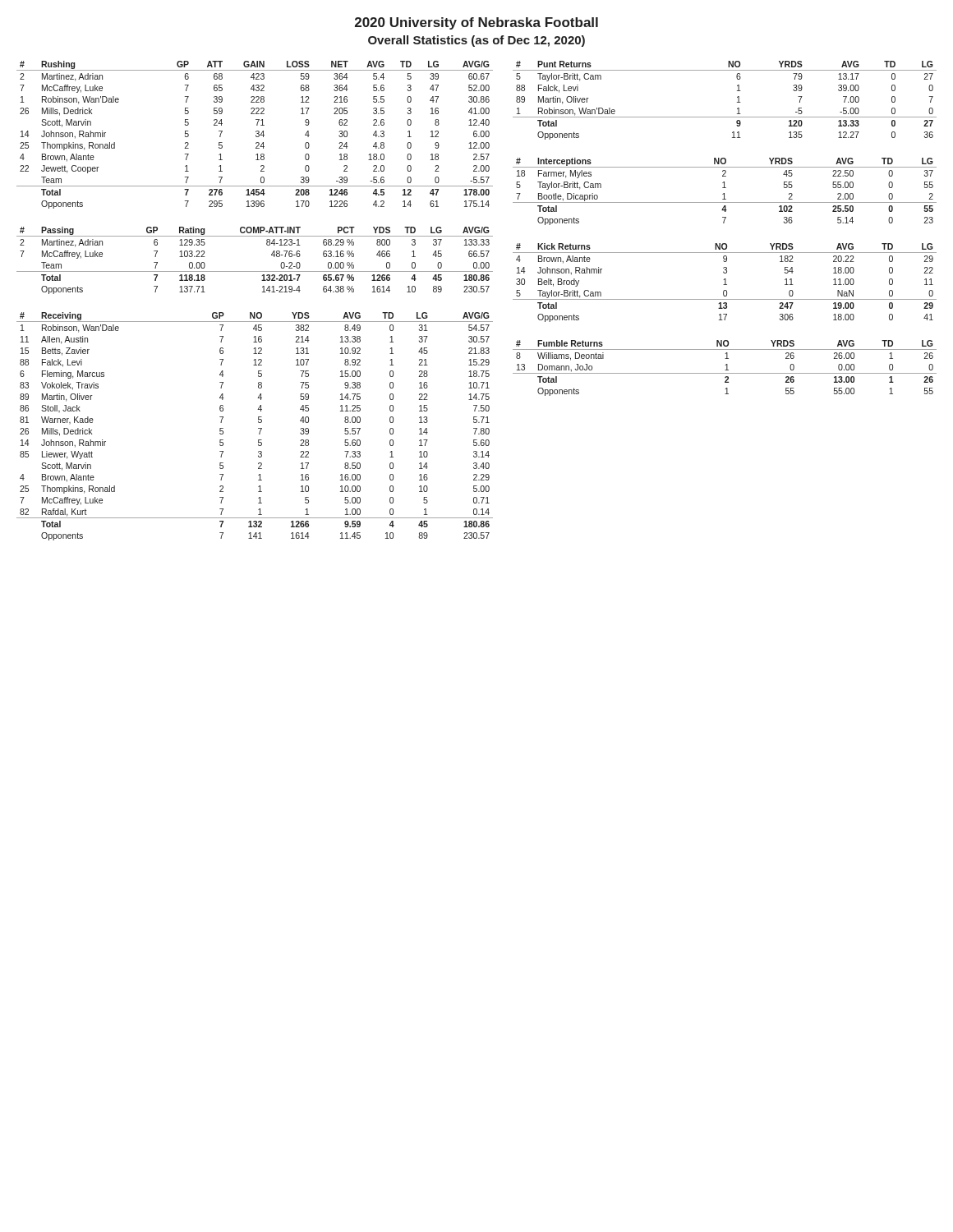Click on the table containing "68.29 %"
The image size is (953, 1232).
(x=255, y=260)
